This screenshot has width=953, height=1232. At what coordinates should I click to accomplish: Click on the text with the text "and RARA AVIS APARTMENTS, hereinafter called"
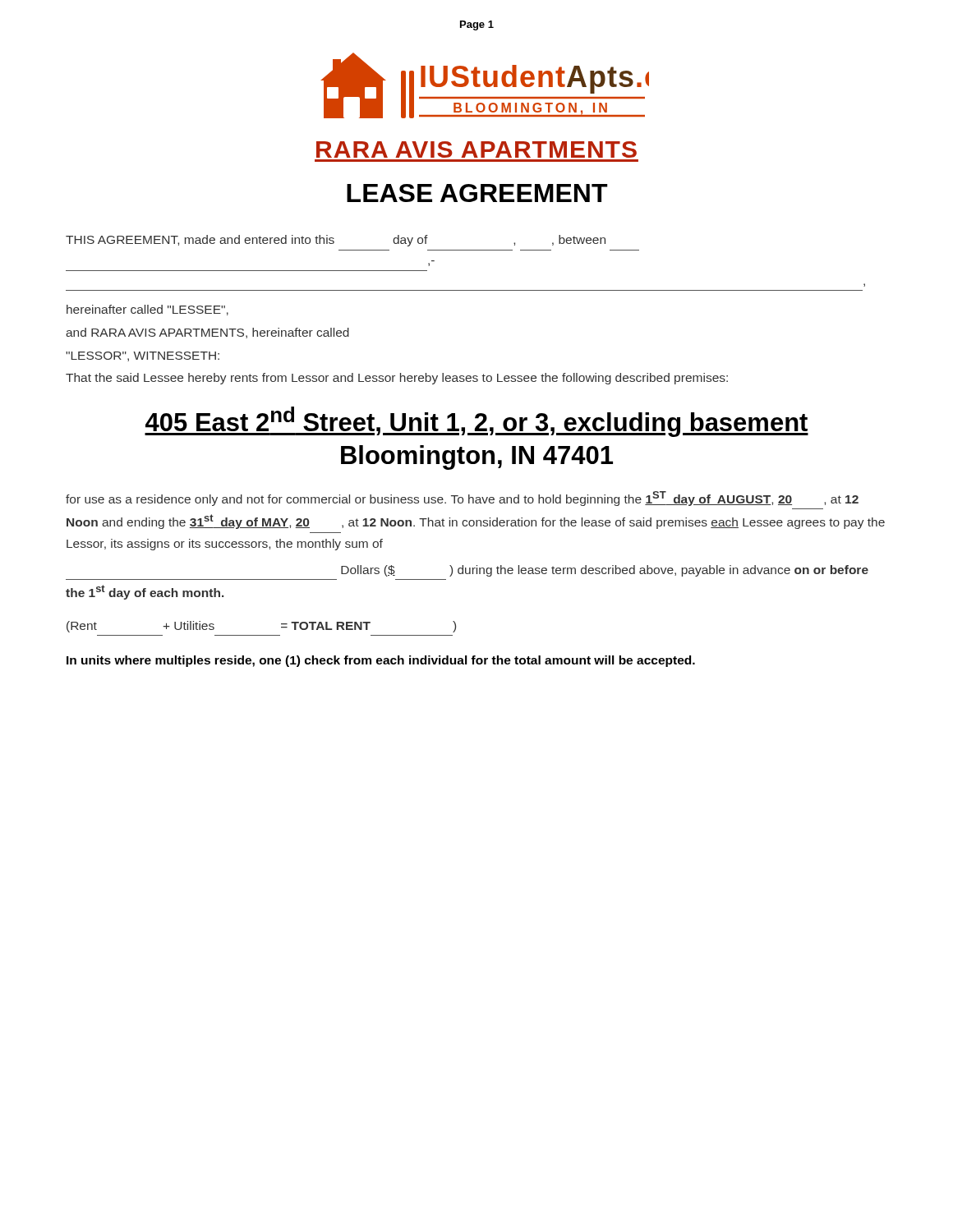208,332
